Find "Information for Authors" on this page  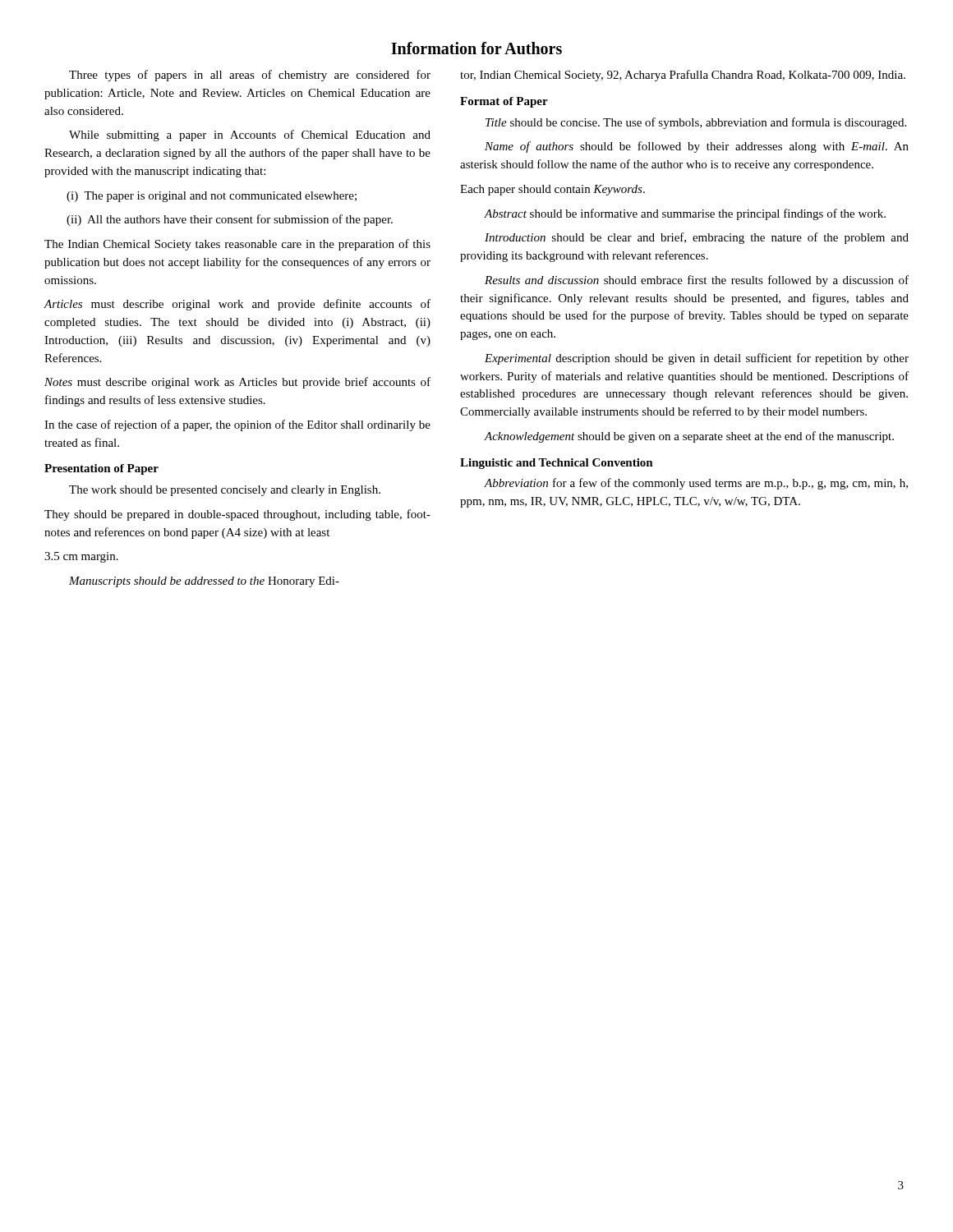click(x=476, y=48)
